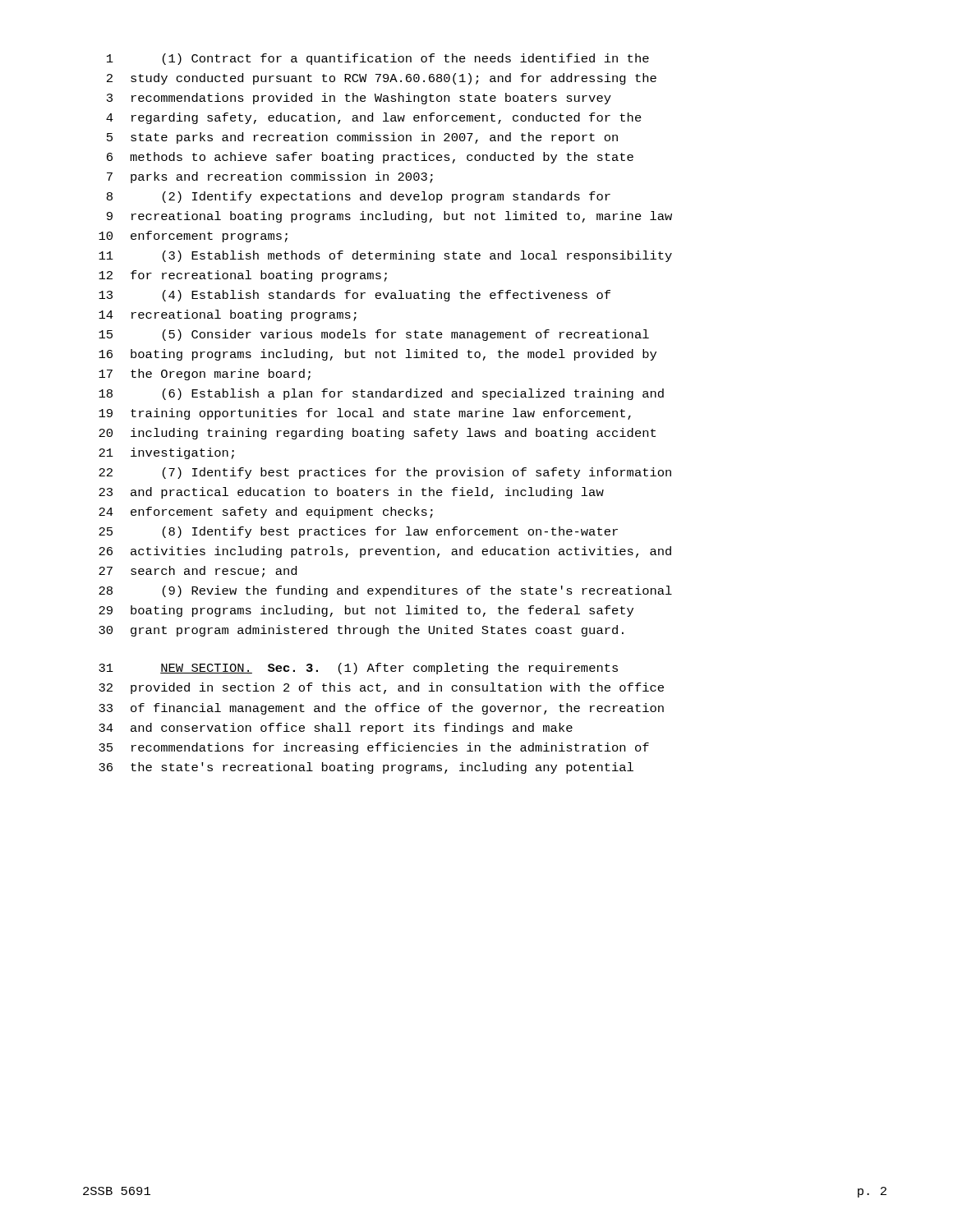Find the list item that reads "13 (4) Establish standards for evaluating"
This screenshot has height=1232, width=953.
pos(485,296)
